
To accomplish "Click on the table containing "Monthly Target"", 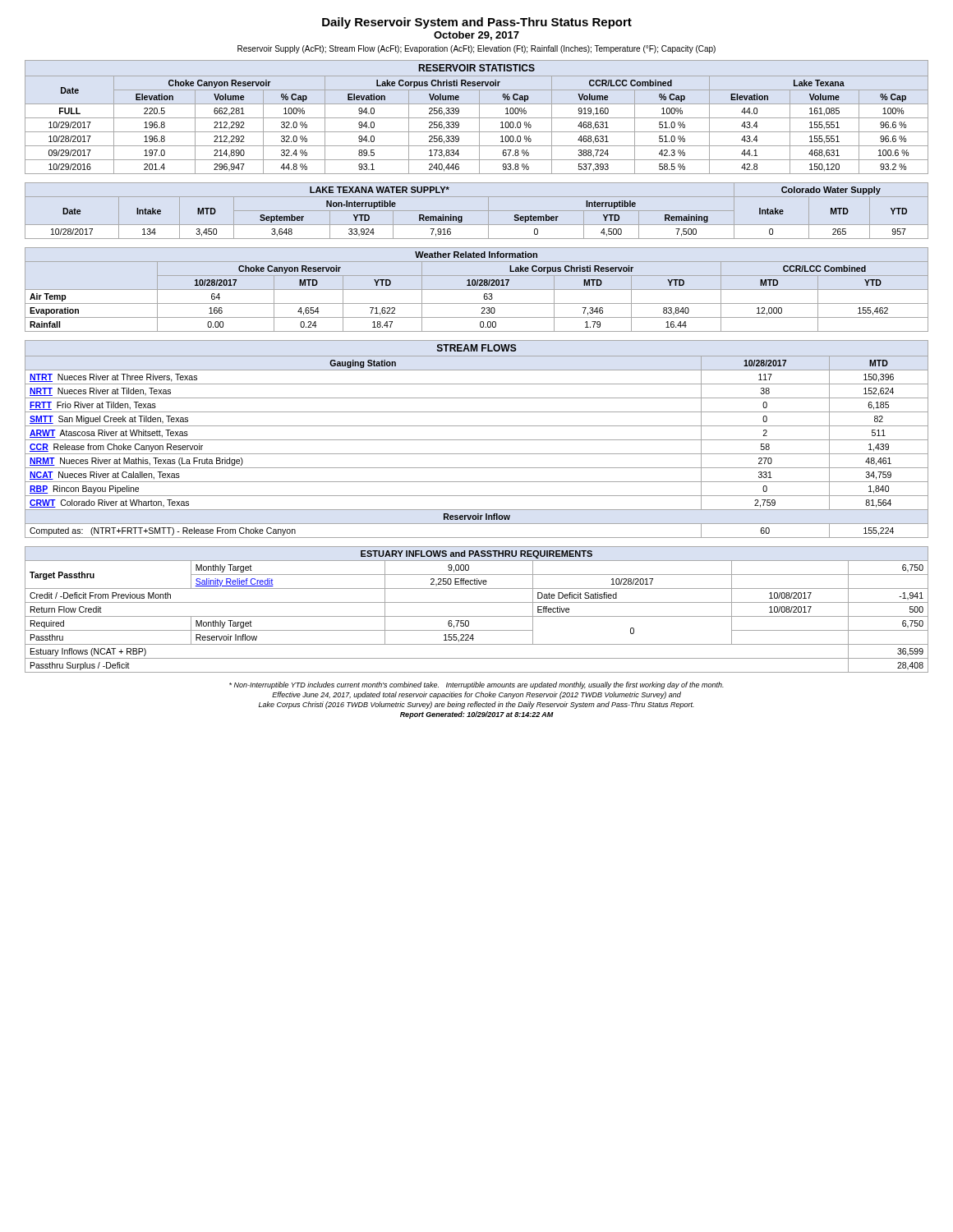I will click(x=476, y=609).
